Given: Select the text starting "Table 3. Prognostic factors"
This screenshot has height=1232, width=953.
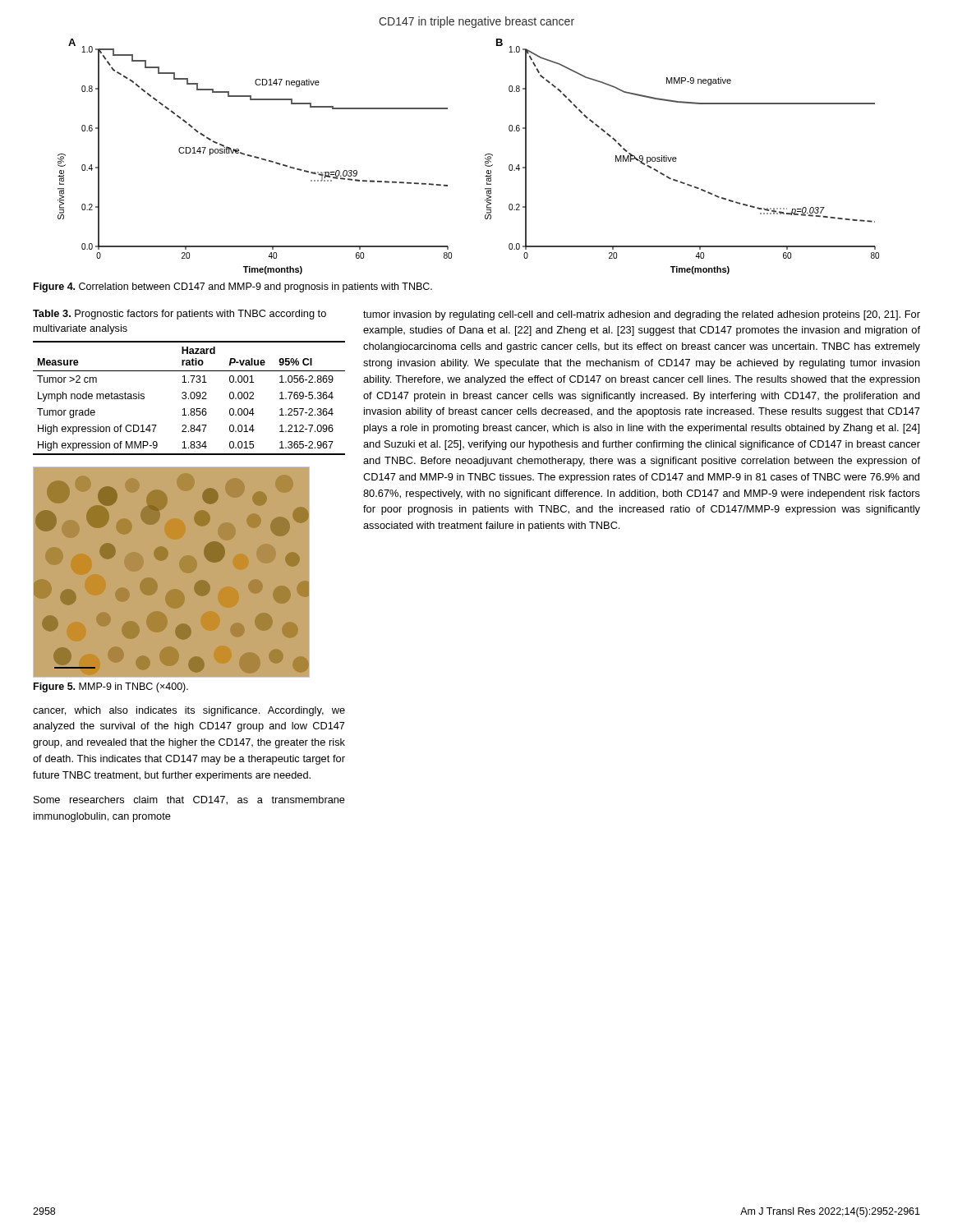Looking at the screenshot, I should point(180,321).
